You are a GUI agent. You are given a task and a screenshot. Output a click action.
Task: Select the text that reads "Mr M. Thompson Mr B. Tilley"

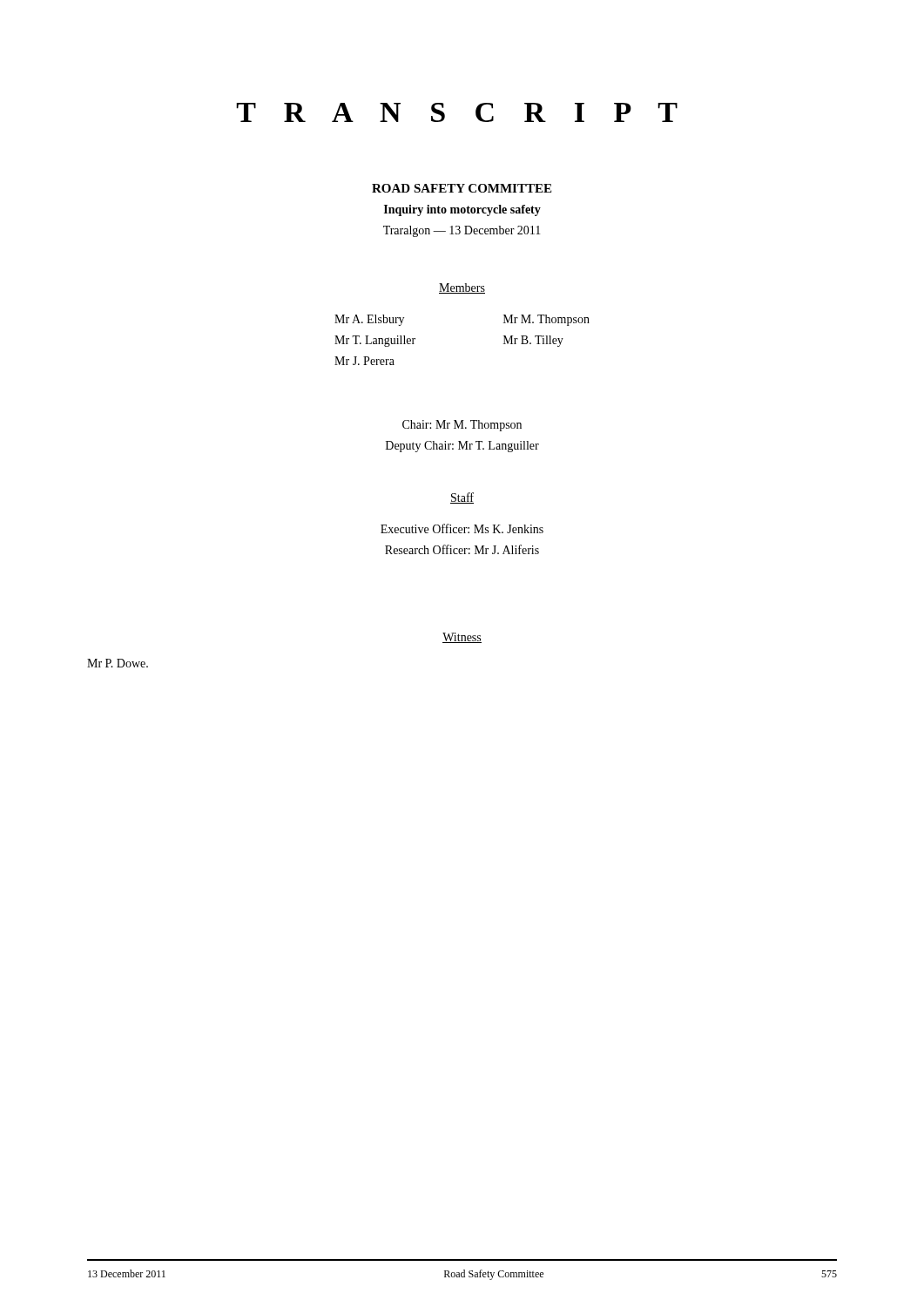pos(546,330)
